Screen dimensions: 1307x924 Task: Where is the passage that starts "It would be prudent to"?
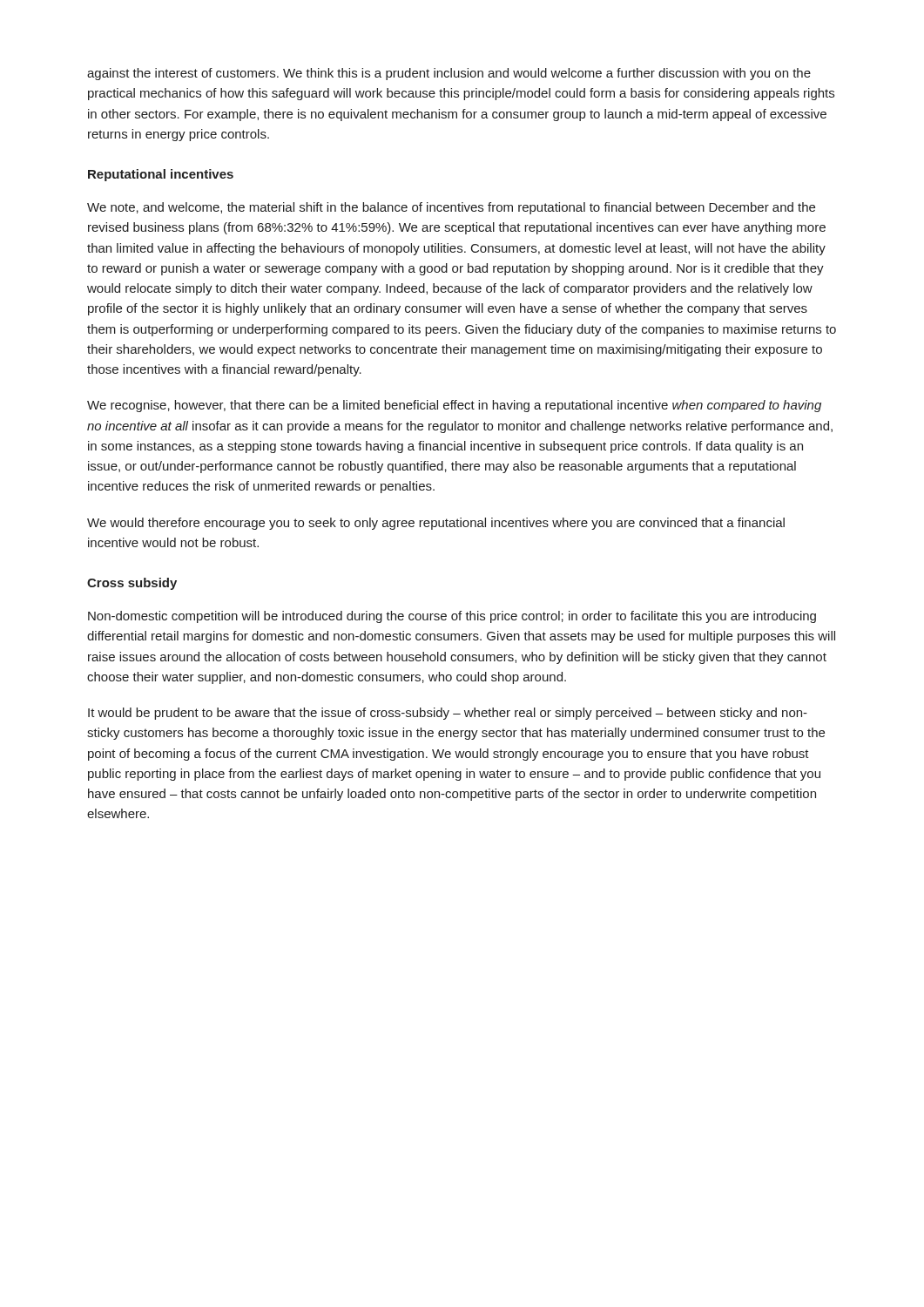[462, 763]
